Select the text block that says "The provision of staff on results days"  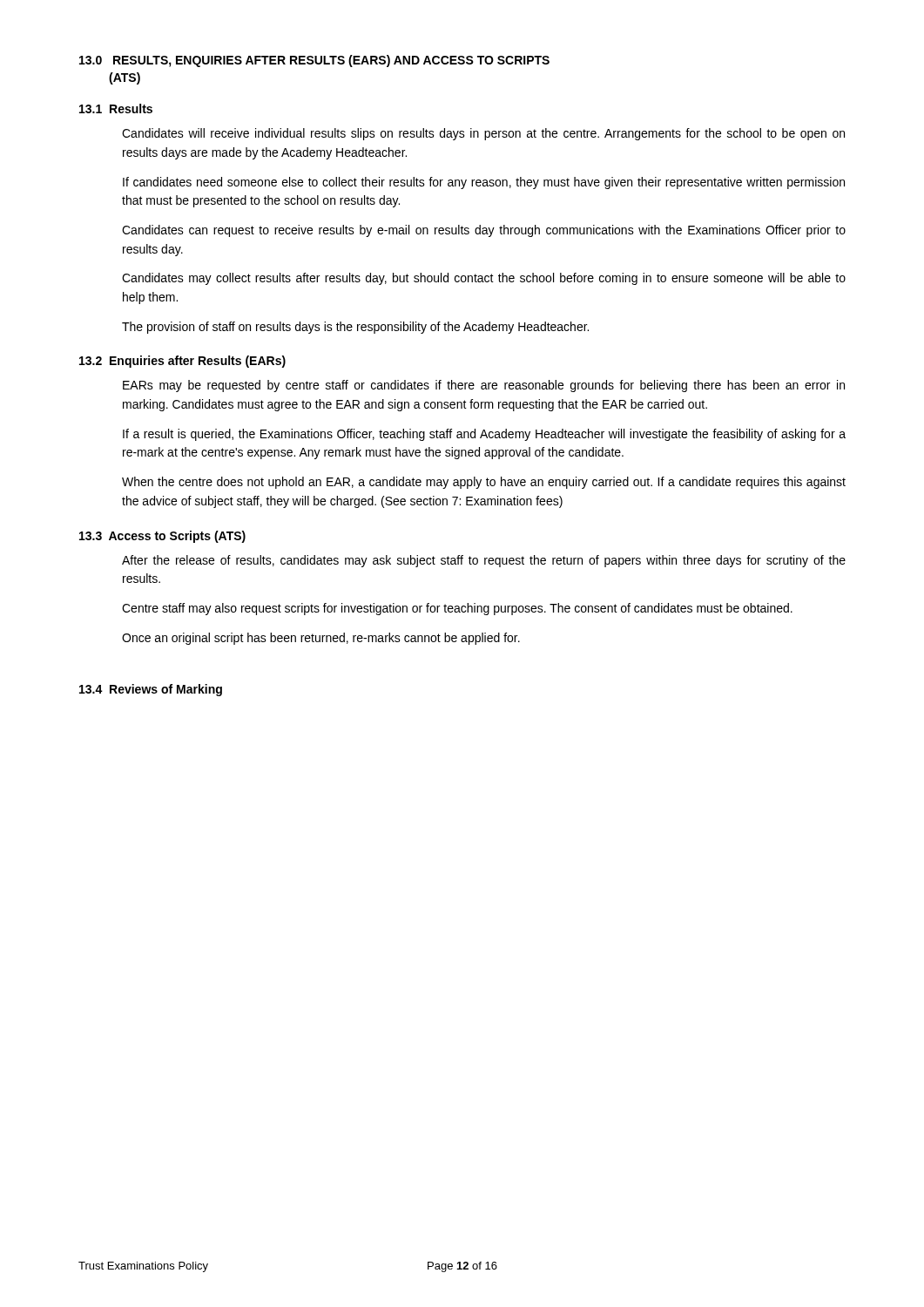pyautogui.click(x=356, y=326)
